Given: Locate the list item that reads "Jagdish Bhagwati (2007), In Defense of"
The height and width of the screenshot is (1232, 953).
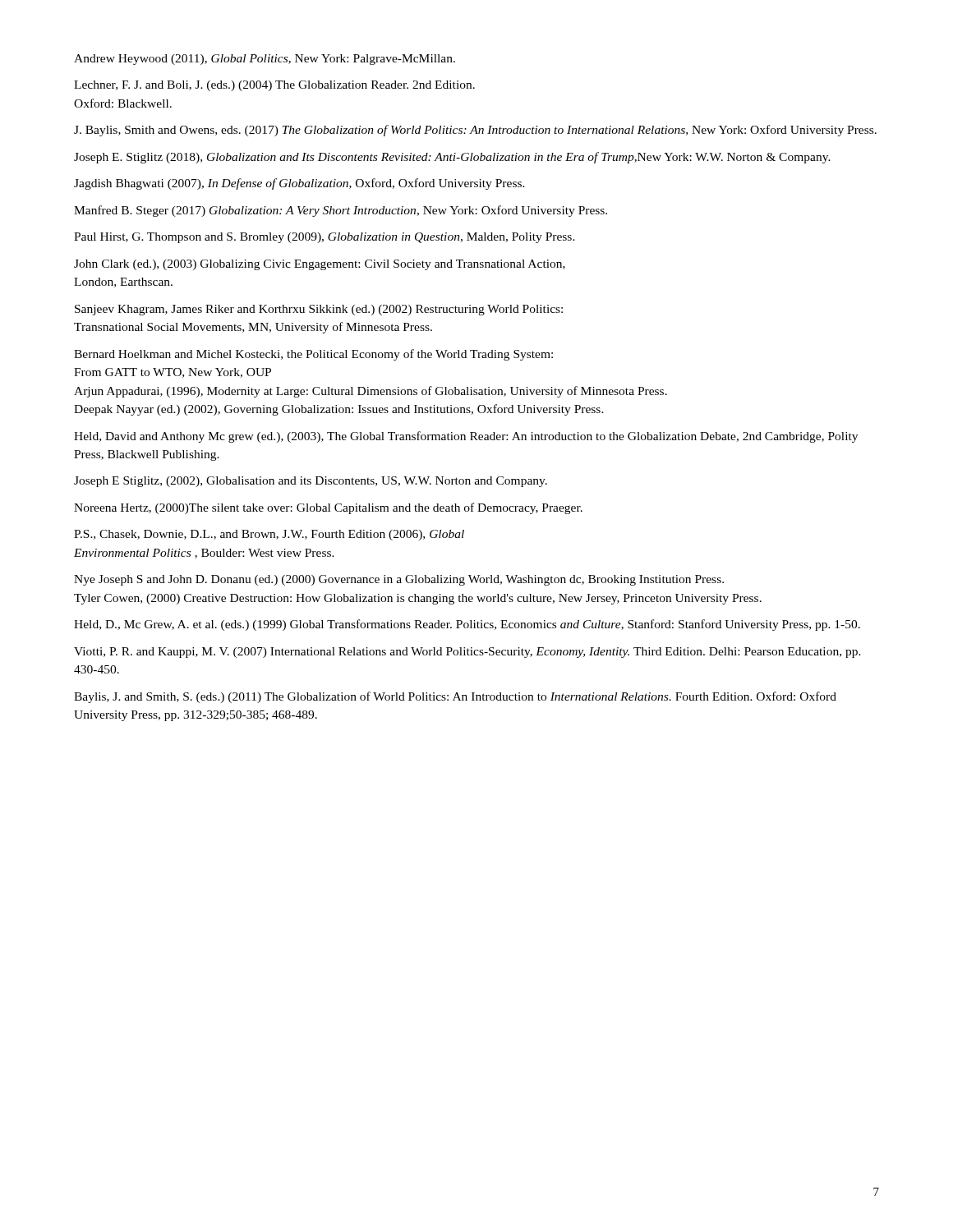Looking at the screenshot, I should (300, 183).
